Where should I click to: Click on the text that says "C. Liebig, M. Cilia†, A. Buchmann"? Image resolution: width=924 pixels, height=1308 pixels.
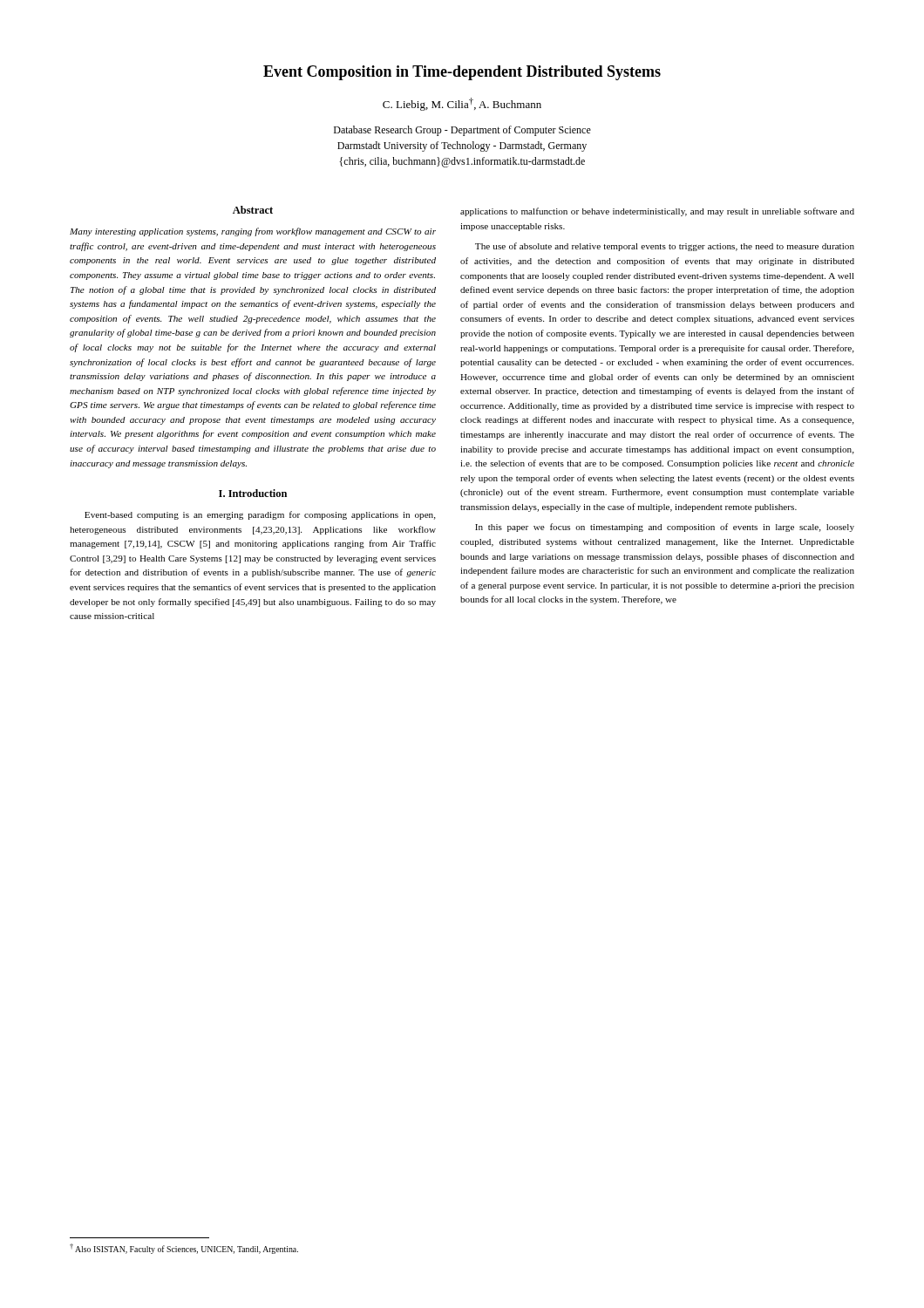click(462, 103)
